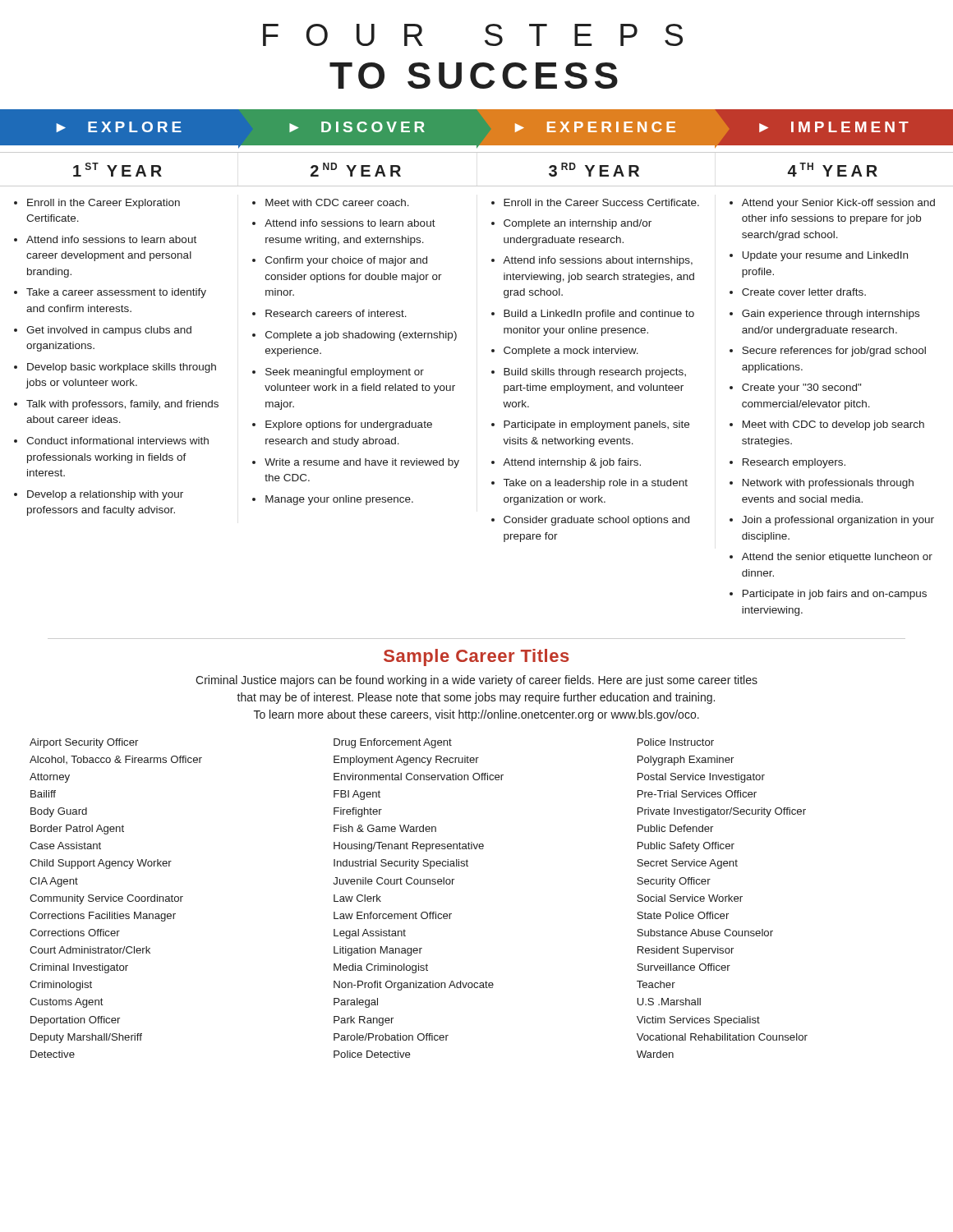Find the block on this page that starts "Gain experience through"
The image size is (953, 1232).
coord(831,321)
